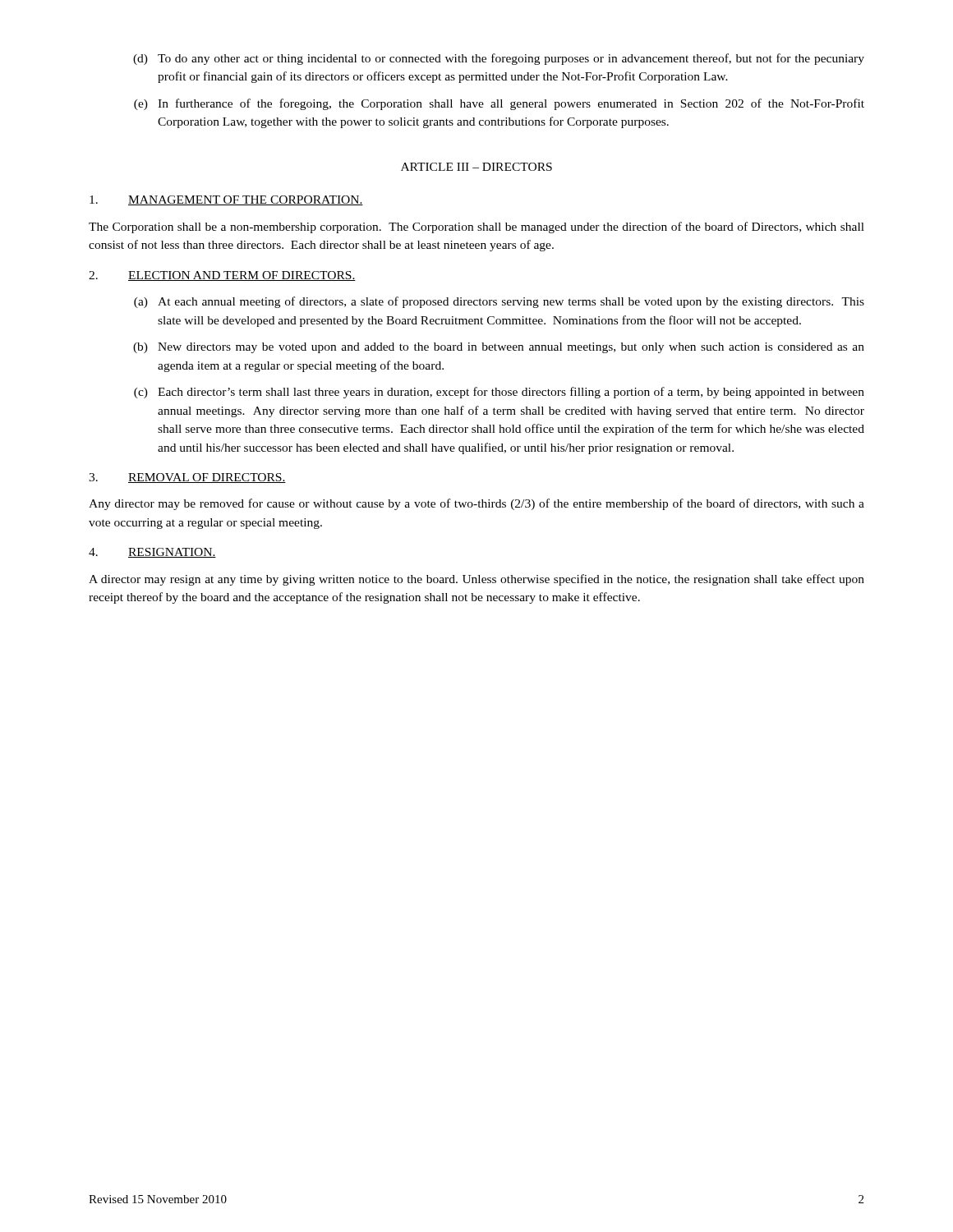This screenshot has width=953, height=1232.
Task: Find the list item containing "(d) To do any other act or thing"
Action: [476, 68]
